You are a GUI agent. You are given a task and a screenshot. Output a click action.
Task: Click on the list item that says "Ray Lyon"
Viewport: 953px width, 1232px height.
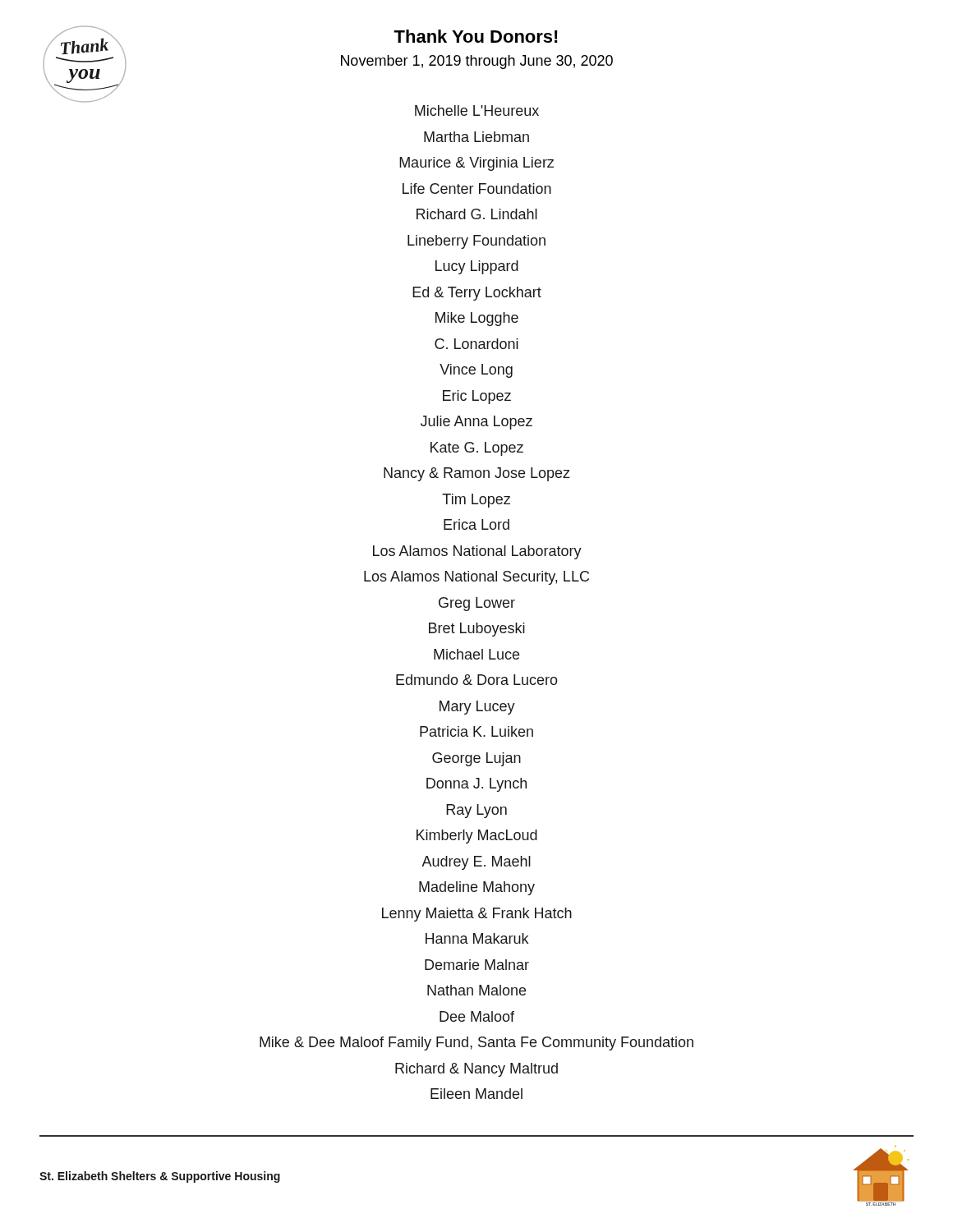(x=476, y=809)
